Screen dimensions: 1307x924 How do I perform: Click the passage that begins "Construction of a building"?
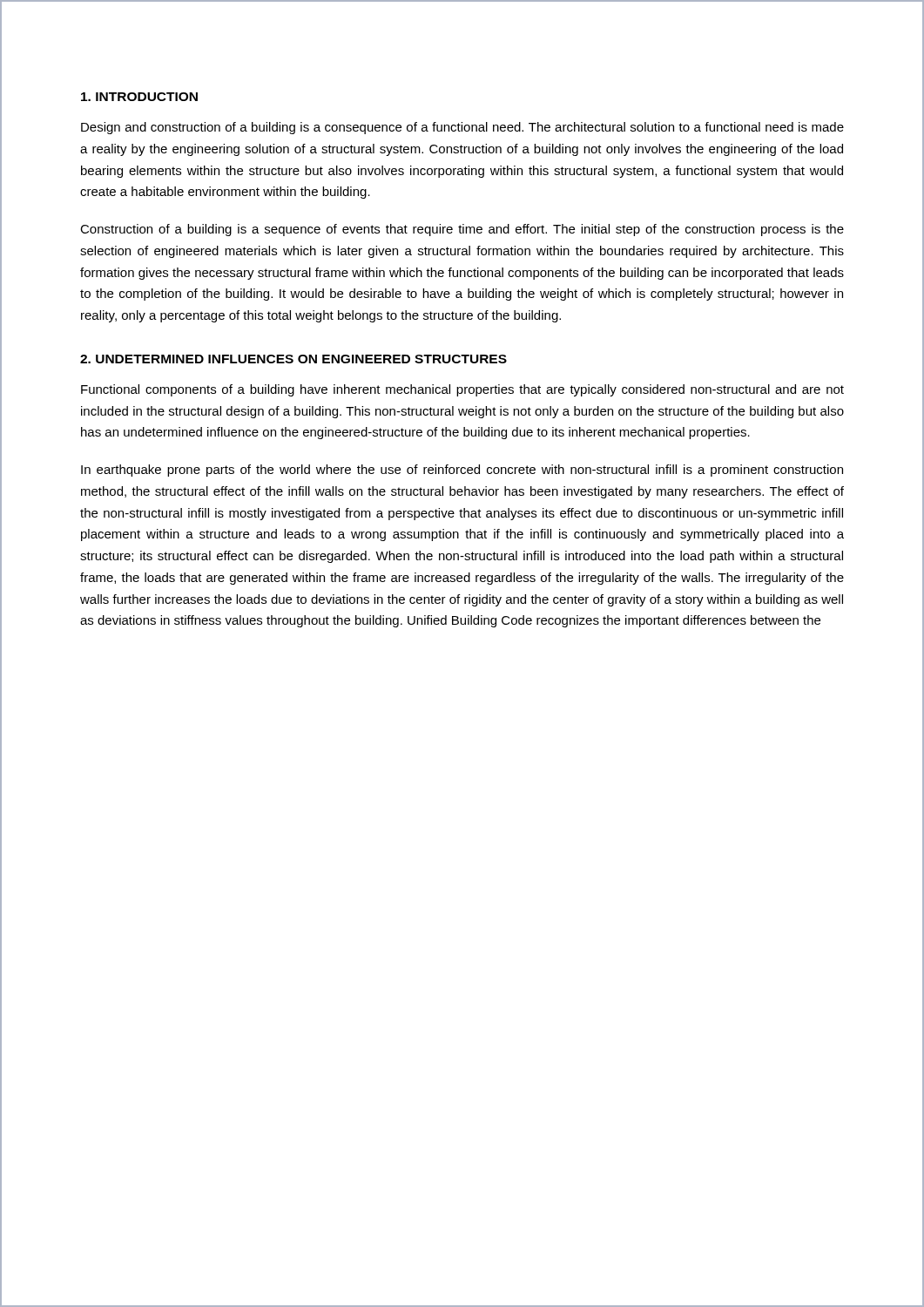tap(462, 272)
